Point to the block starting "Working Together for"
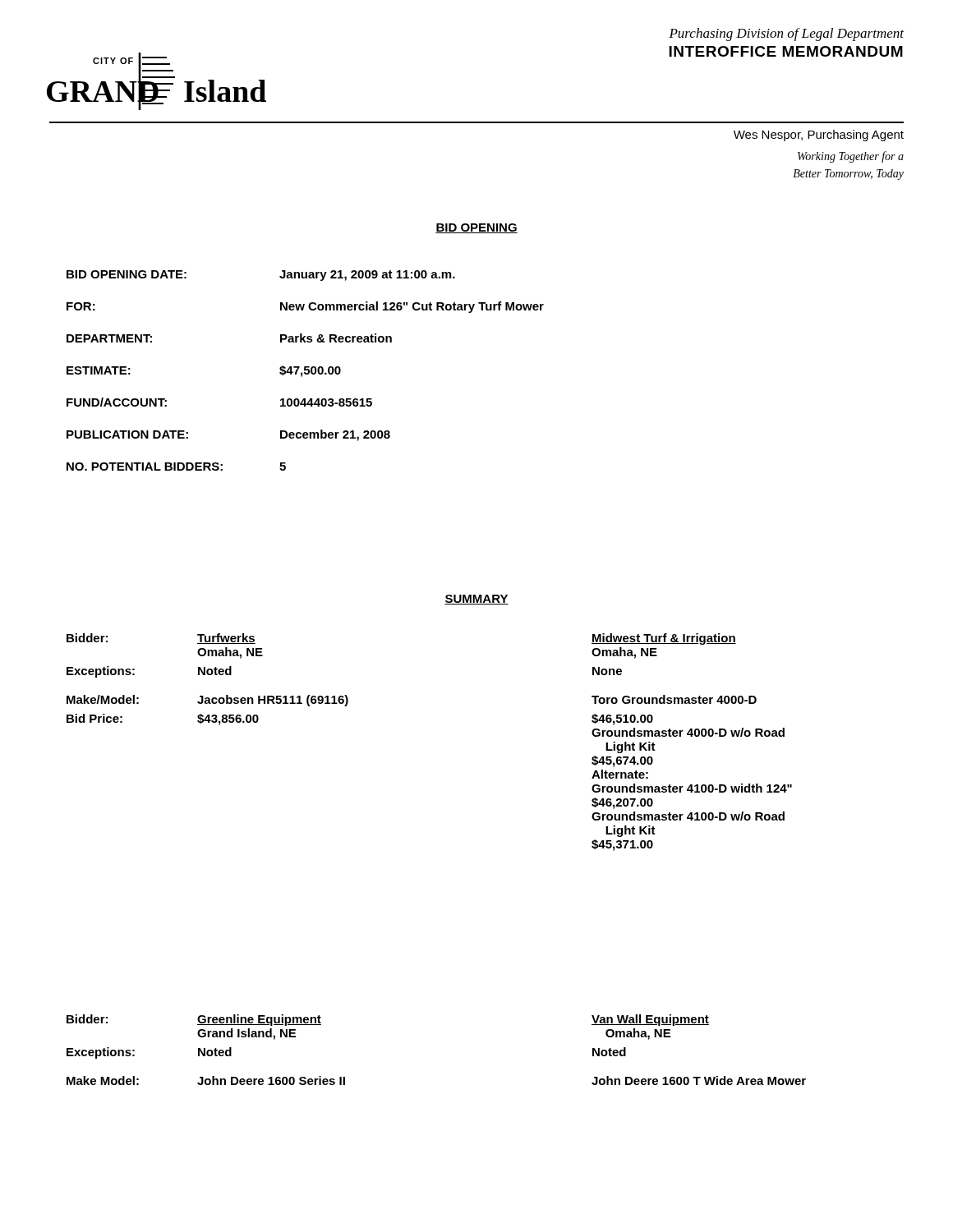 (848, 165)
